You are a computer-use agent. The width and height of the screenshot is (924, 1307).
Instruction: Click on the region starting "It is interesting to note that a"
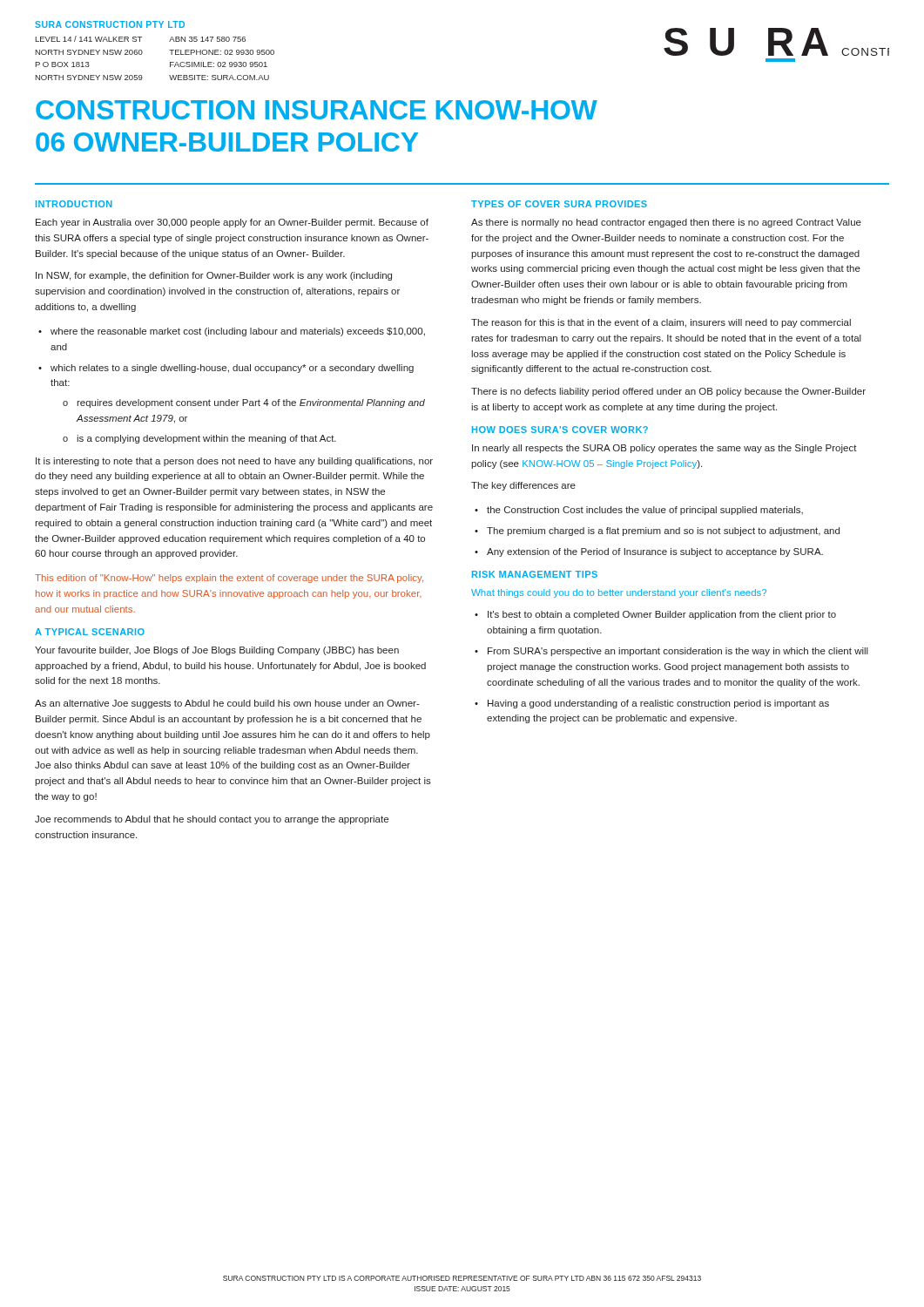pos(235,508)
